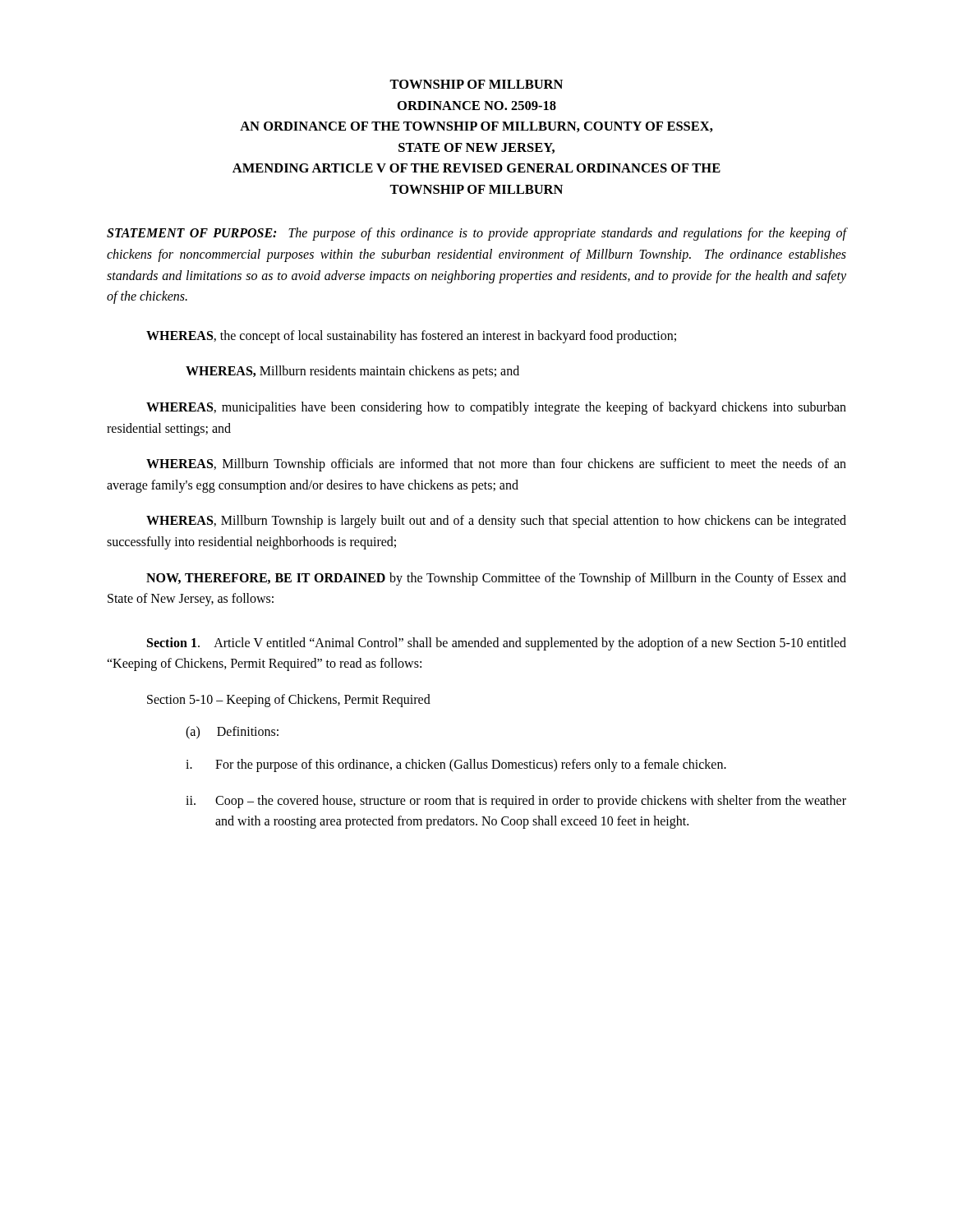Screen dimensions: 1232x953
Task: Locate the text starting "WHEREAS, Millburn Township is largely built"
Action: 476,531
